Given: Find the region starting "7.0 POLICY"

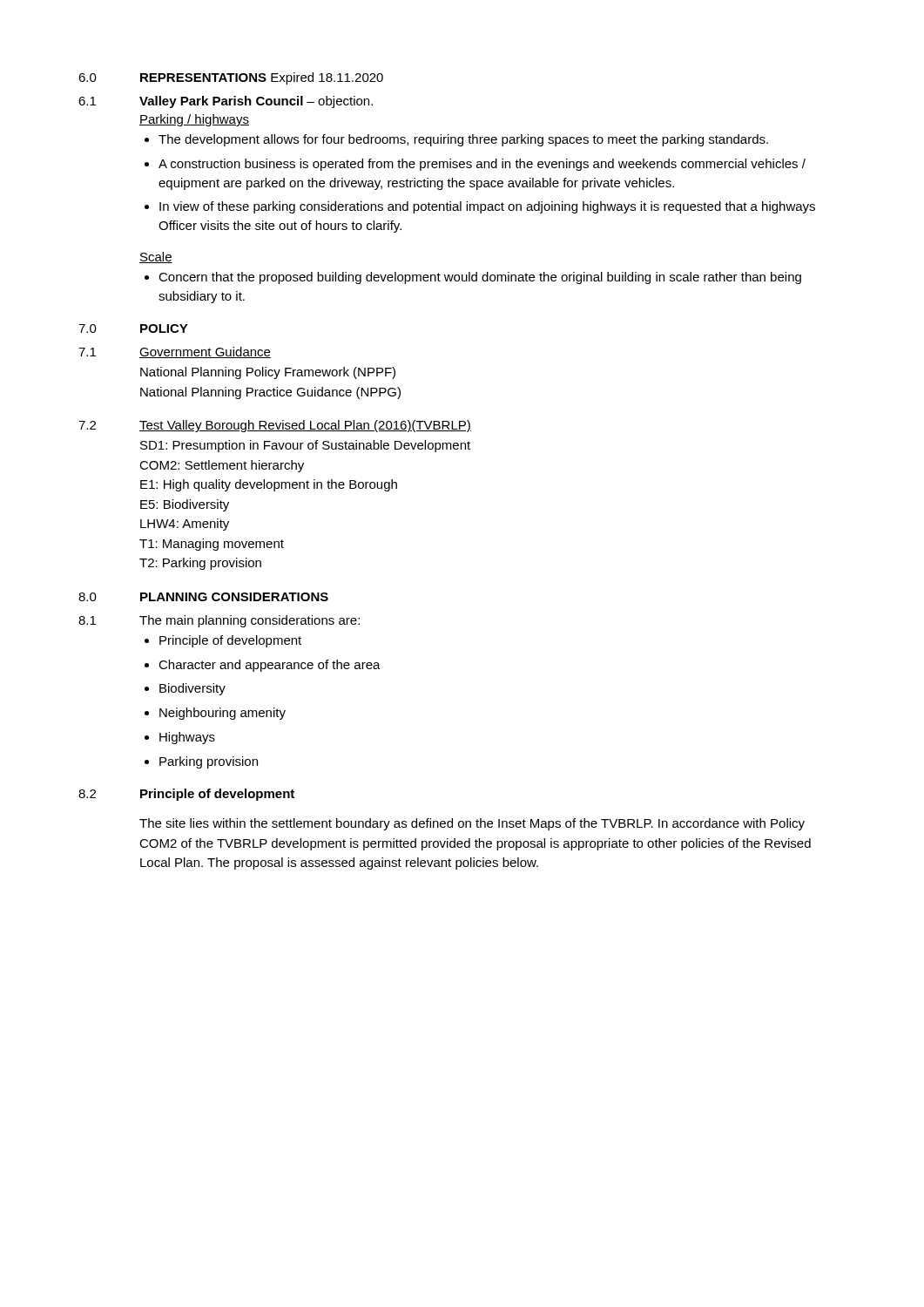Looking at the screenshot, I should point(82,328).
